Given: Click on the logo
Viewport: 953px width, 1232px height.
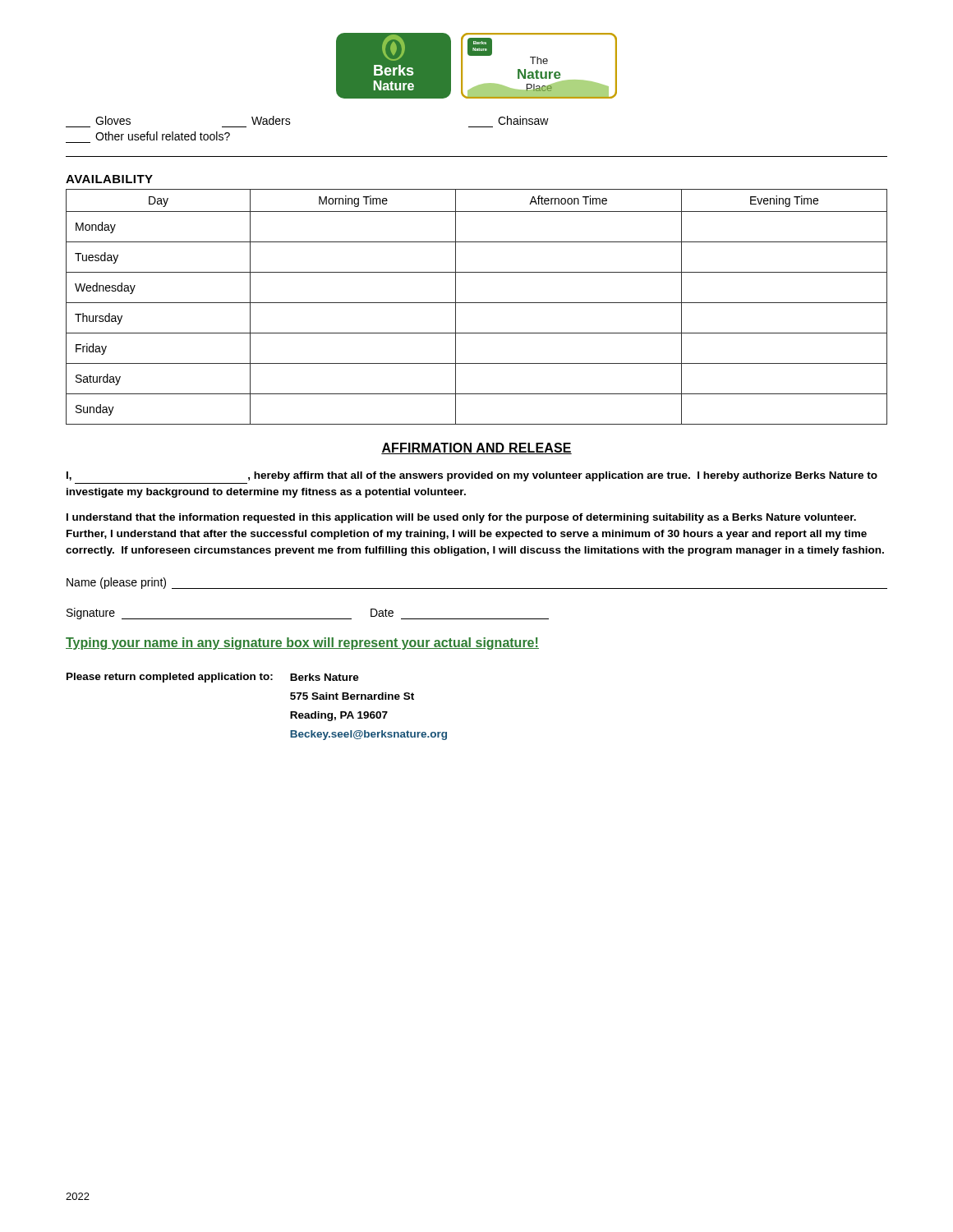Looking at the screenshot, I should click(x=476, y=66).
